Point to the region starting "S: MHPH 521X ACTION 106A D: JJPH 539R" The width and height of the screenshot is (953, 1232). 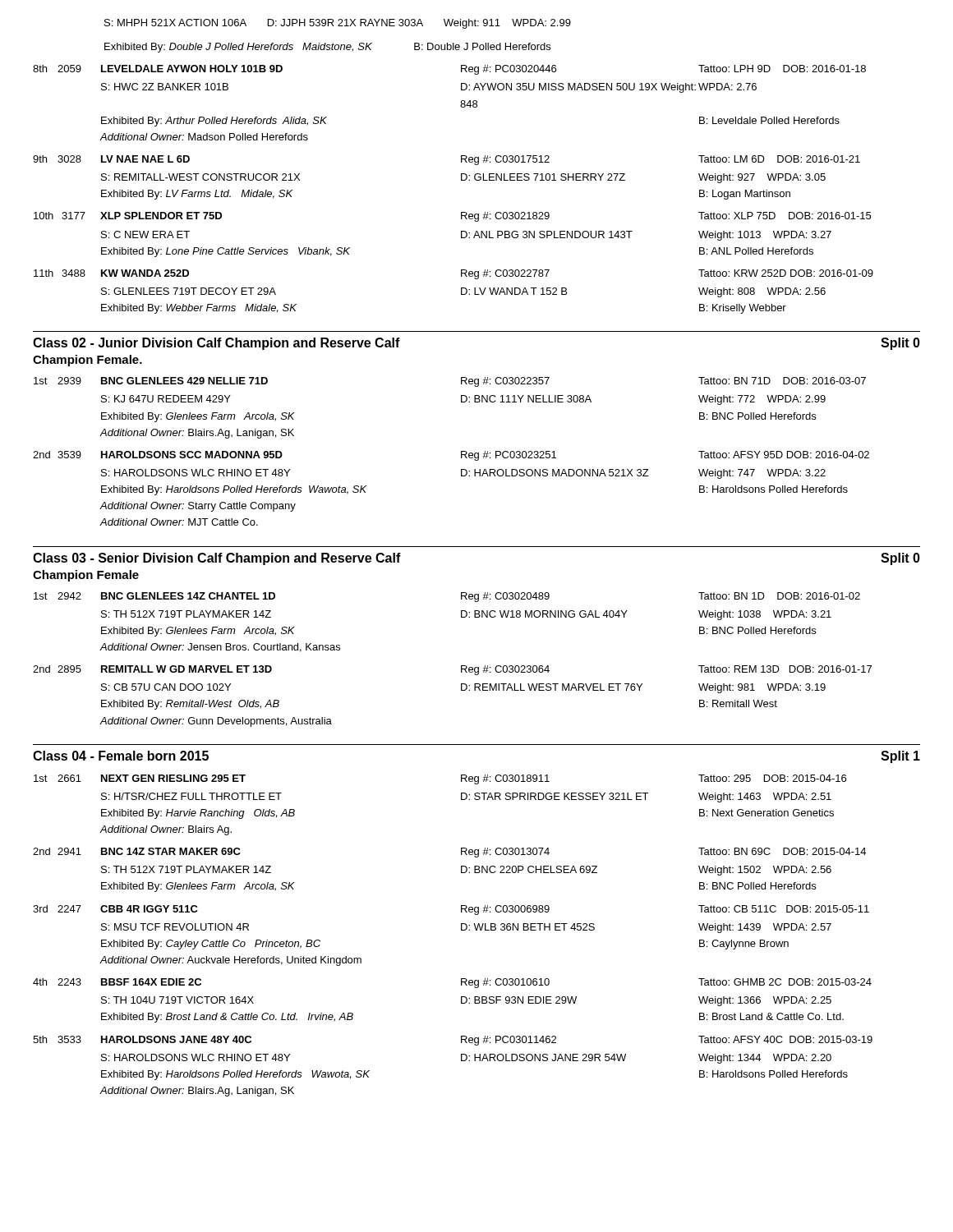click(x=512, y=23)
